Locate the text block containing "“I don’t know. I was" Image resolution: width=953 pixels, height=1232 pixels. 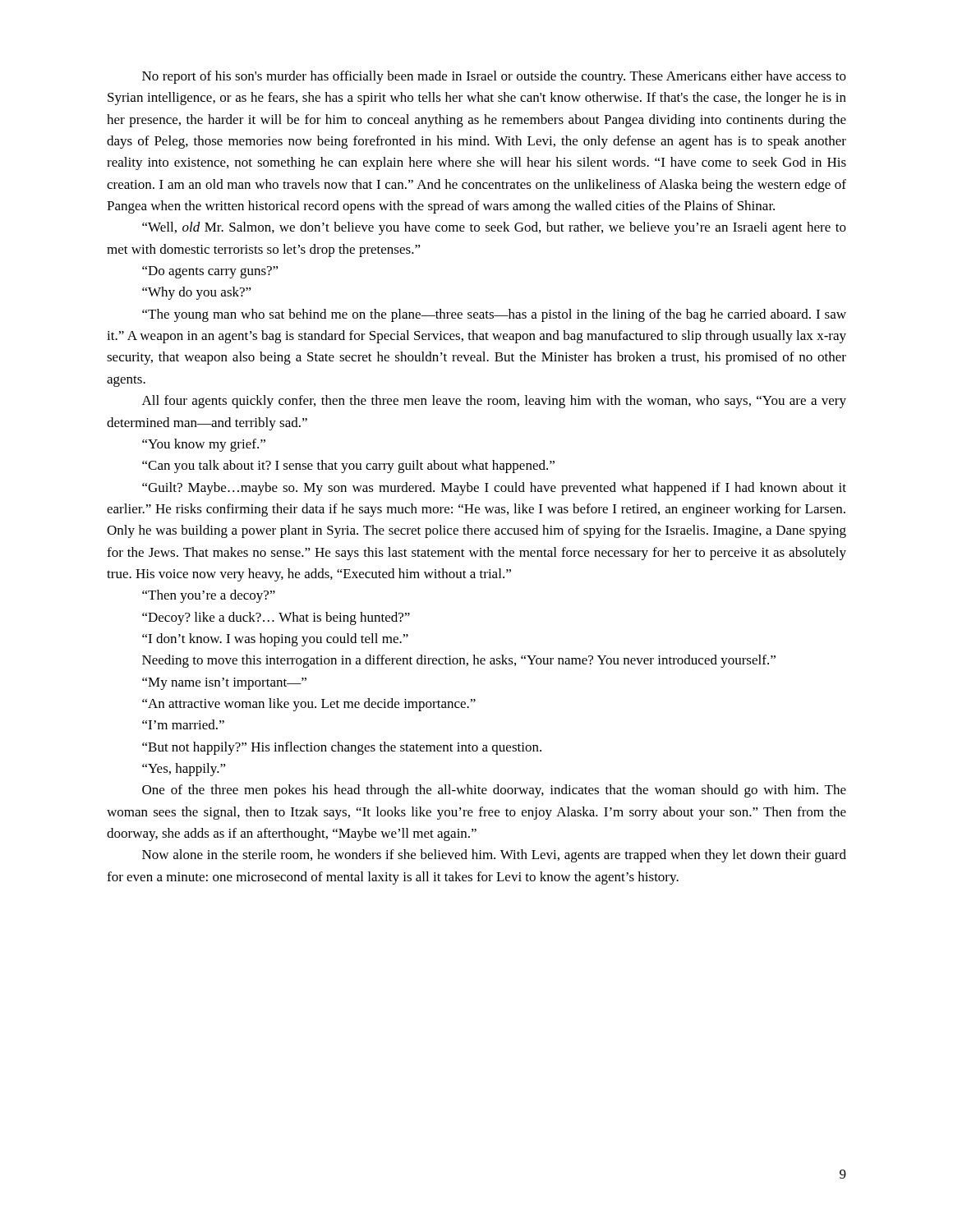pyautogui.click(x=275, y=640)
